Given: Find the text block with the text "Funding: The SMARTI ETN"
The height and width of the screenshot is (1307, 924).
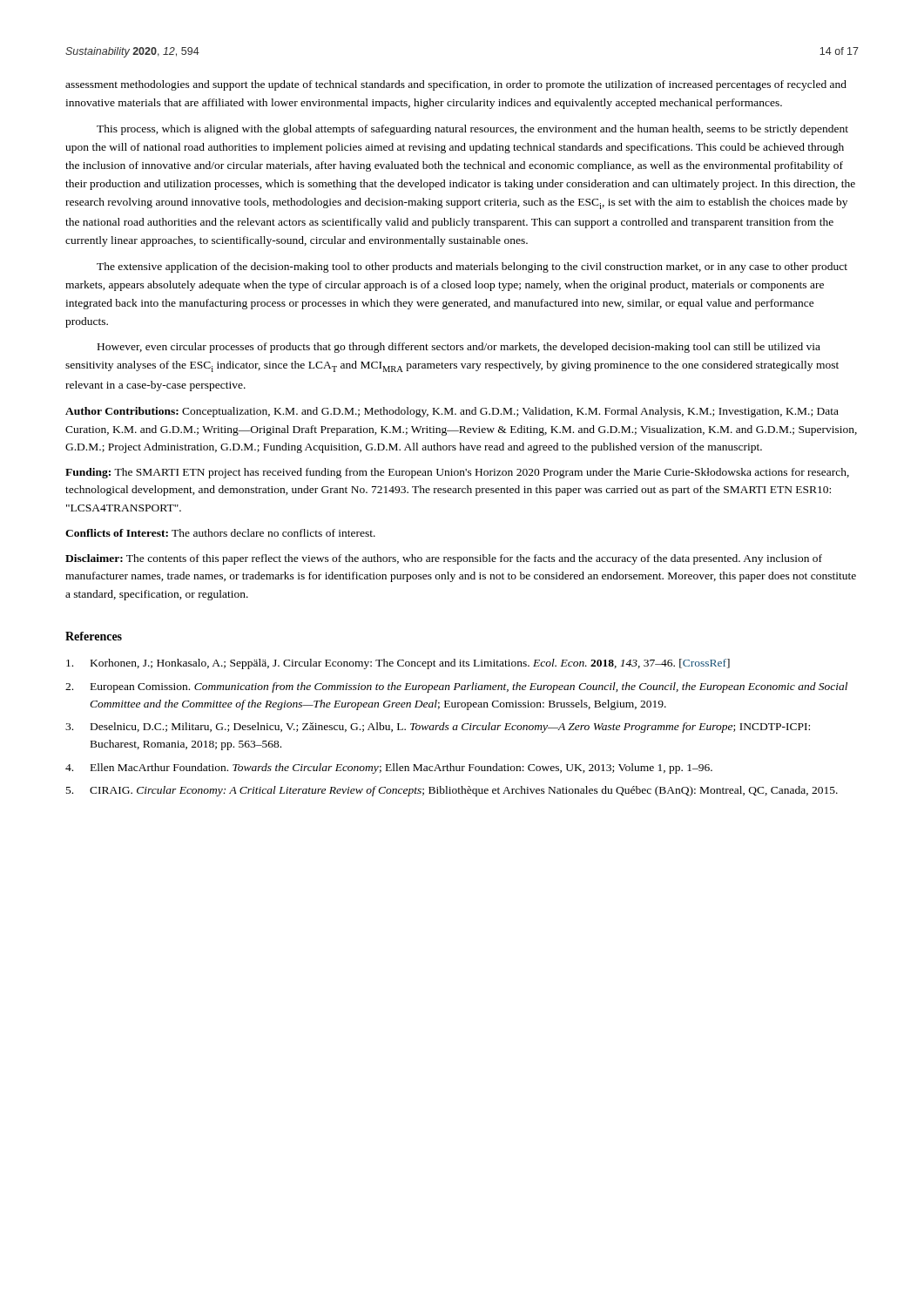Looking at the screenshot, I should (462, 490).
